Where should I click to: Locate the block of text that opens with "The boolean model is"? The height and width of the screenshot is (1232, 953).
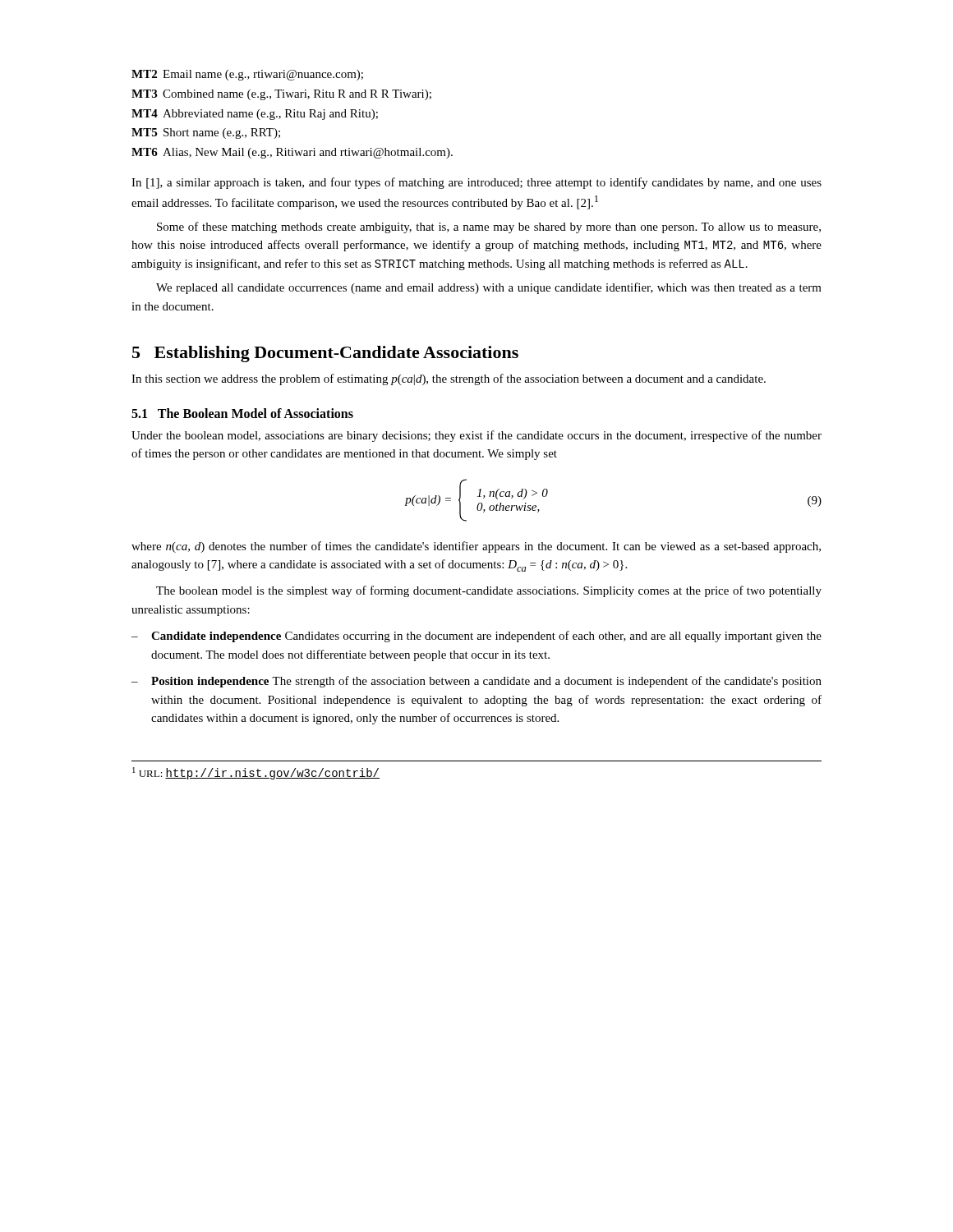pos(476,600)
